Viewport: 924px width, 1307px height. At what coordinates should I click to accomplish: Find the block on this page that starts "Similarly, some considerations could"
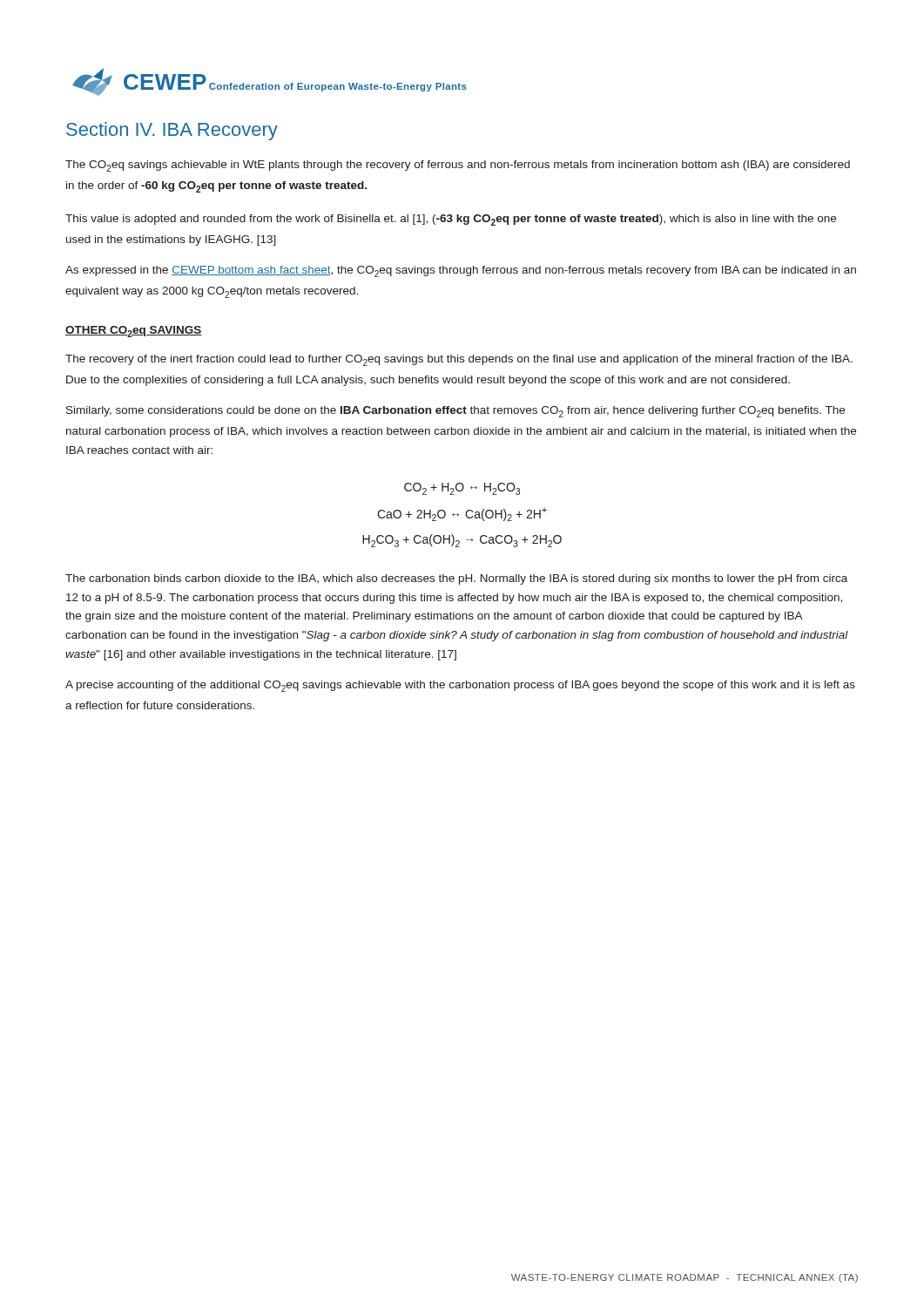click(x=461, y=430)
